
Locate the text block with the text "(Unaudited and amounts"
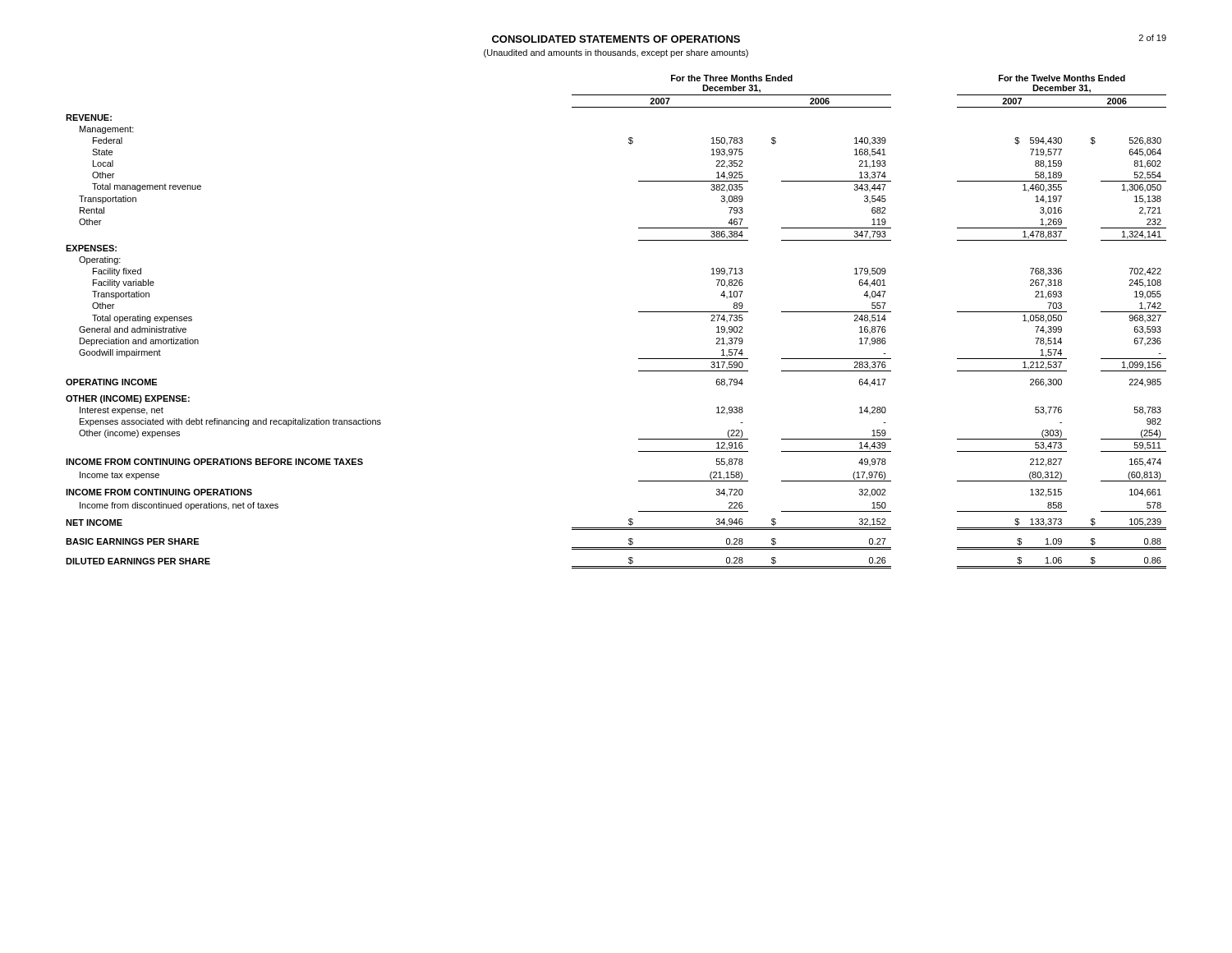pos(616,53)
